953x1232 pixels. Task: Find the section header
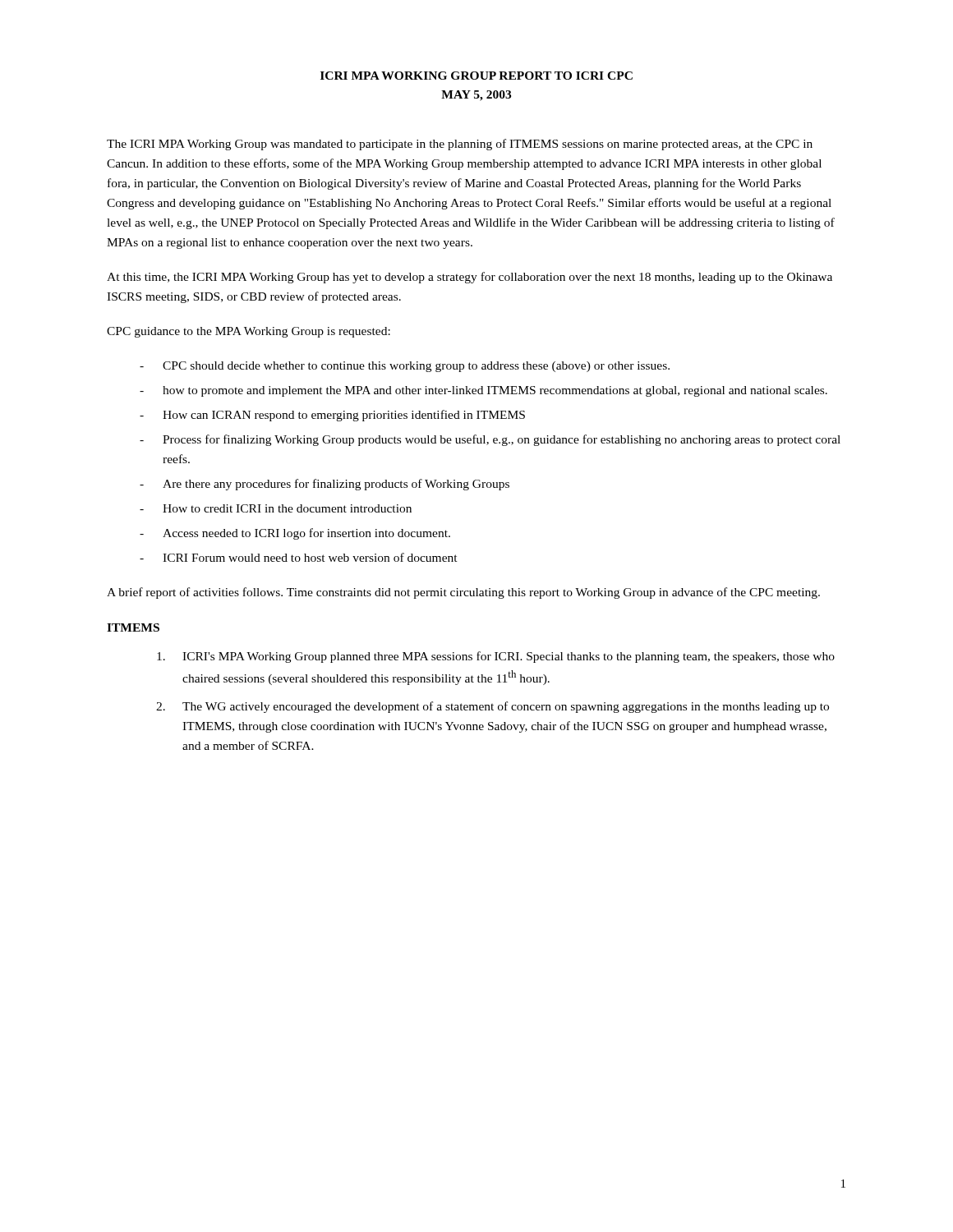[133, 627]
